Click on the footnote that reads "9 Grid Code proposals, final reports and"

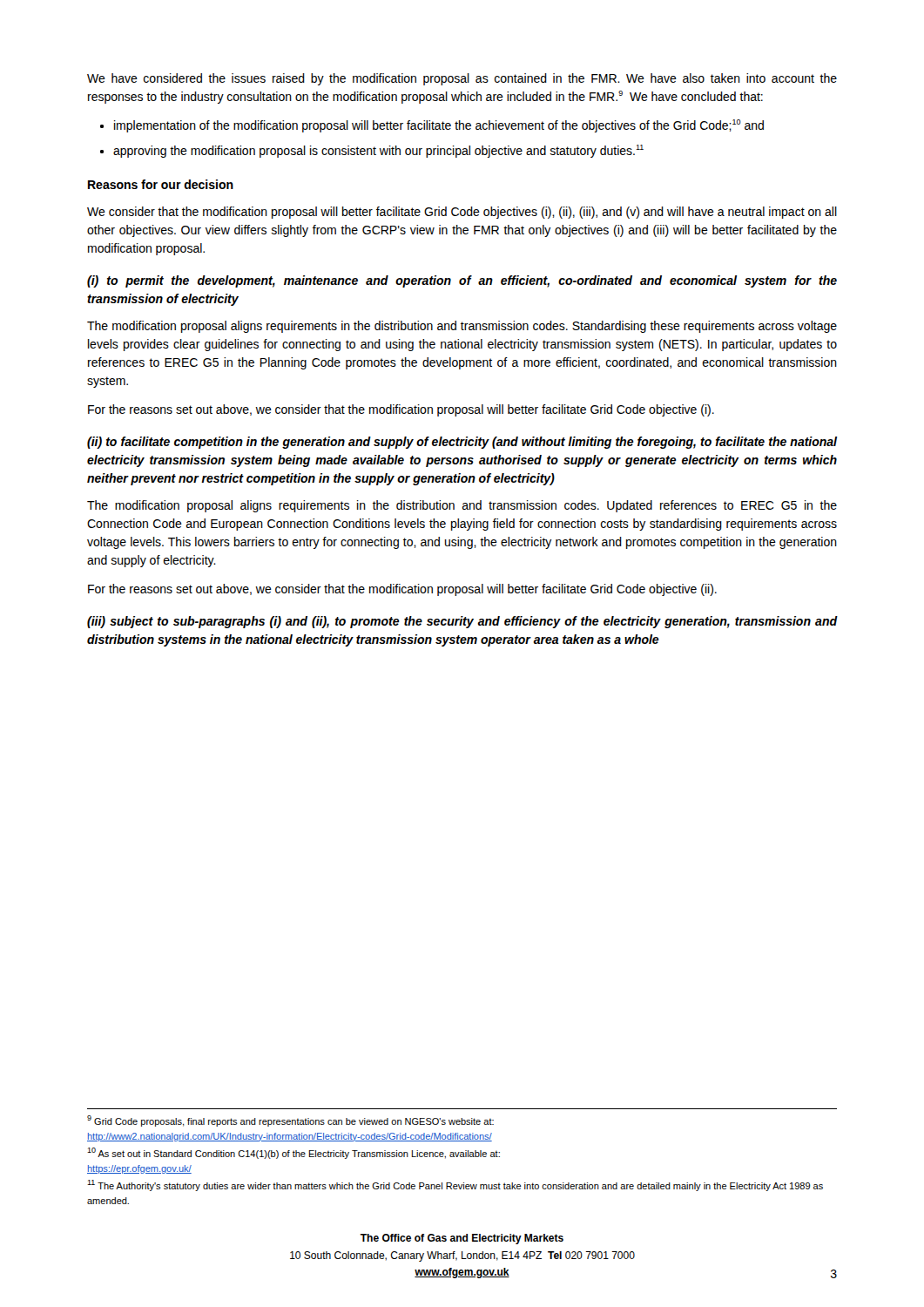click(462, 1129)
